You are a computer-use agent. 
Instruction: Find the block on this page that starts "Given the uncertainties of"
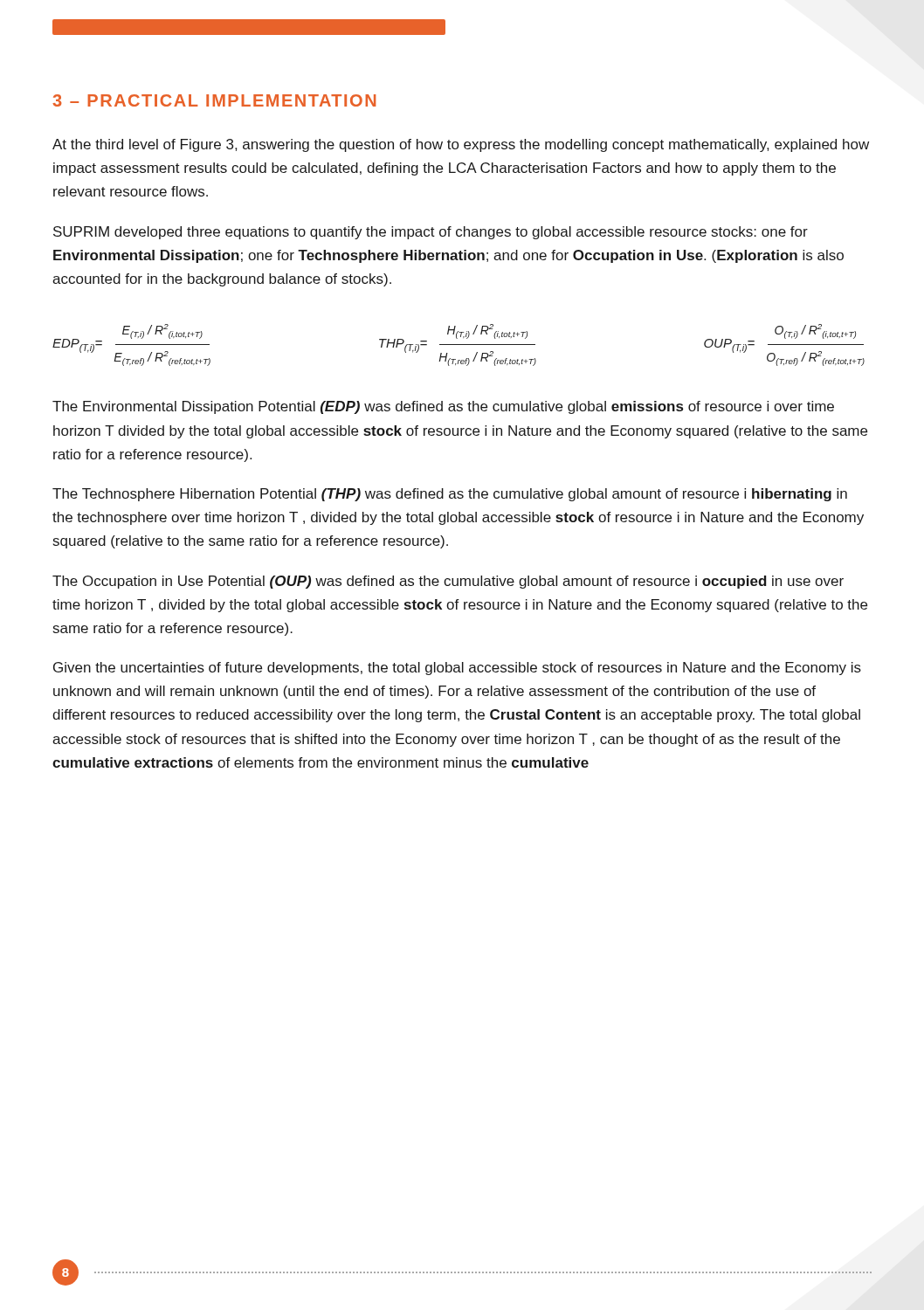pyautogui.click(x=457, y=715)
